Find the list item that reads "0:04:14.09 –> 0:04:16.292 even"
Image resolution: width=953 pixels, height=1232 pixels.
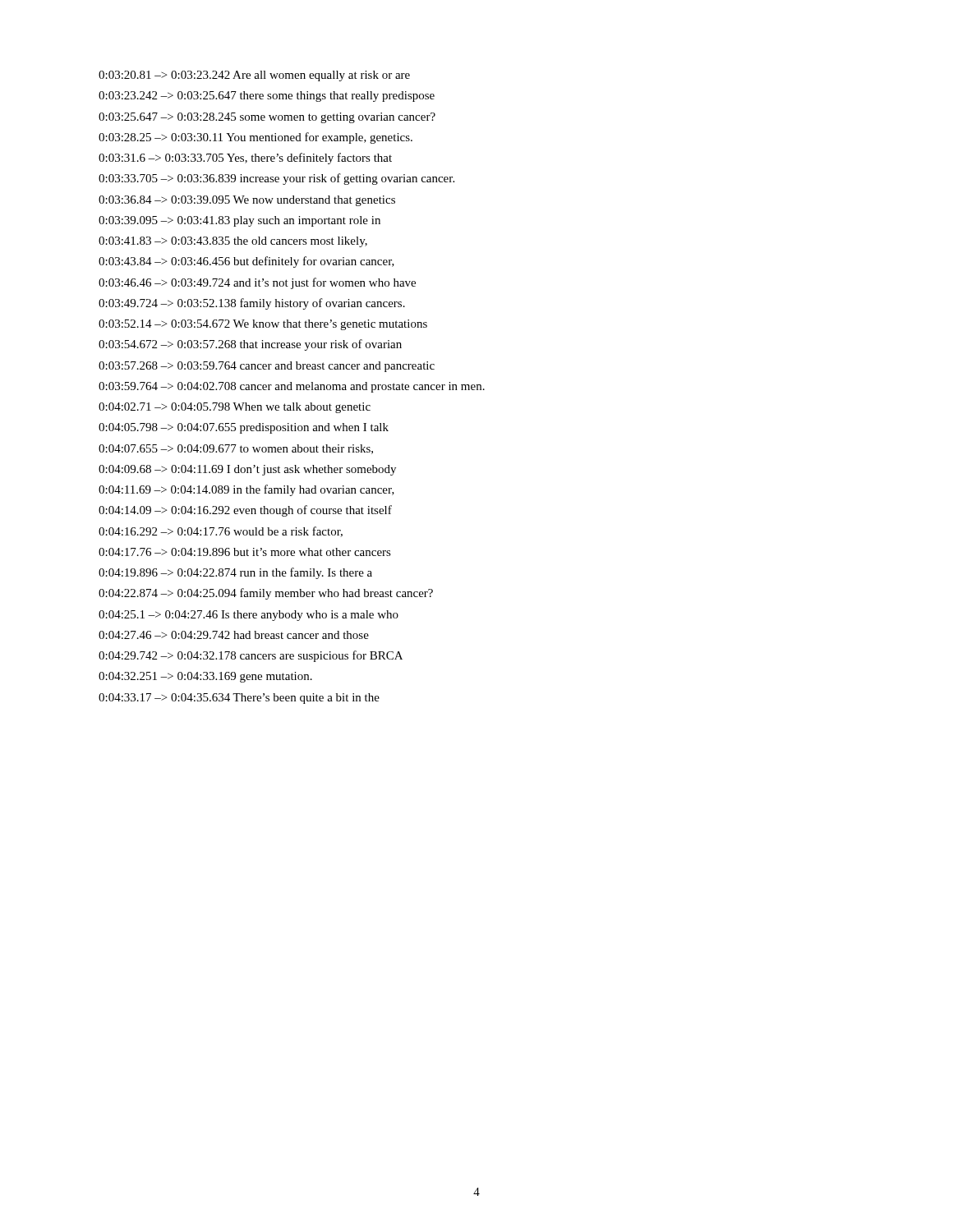(x=245, y=511)
